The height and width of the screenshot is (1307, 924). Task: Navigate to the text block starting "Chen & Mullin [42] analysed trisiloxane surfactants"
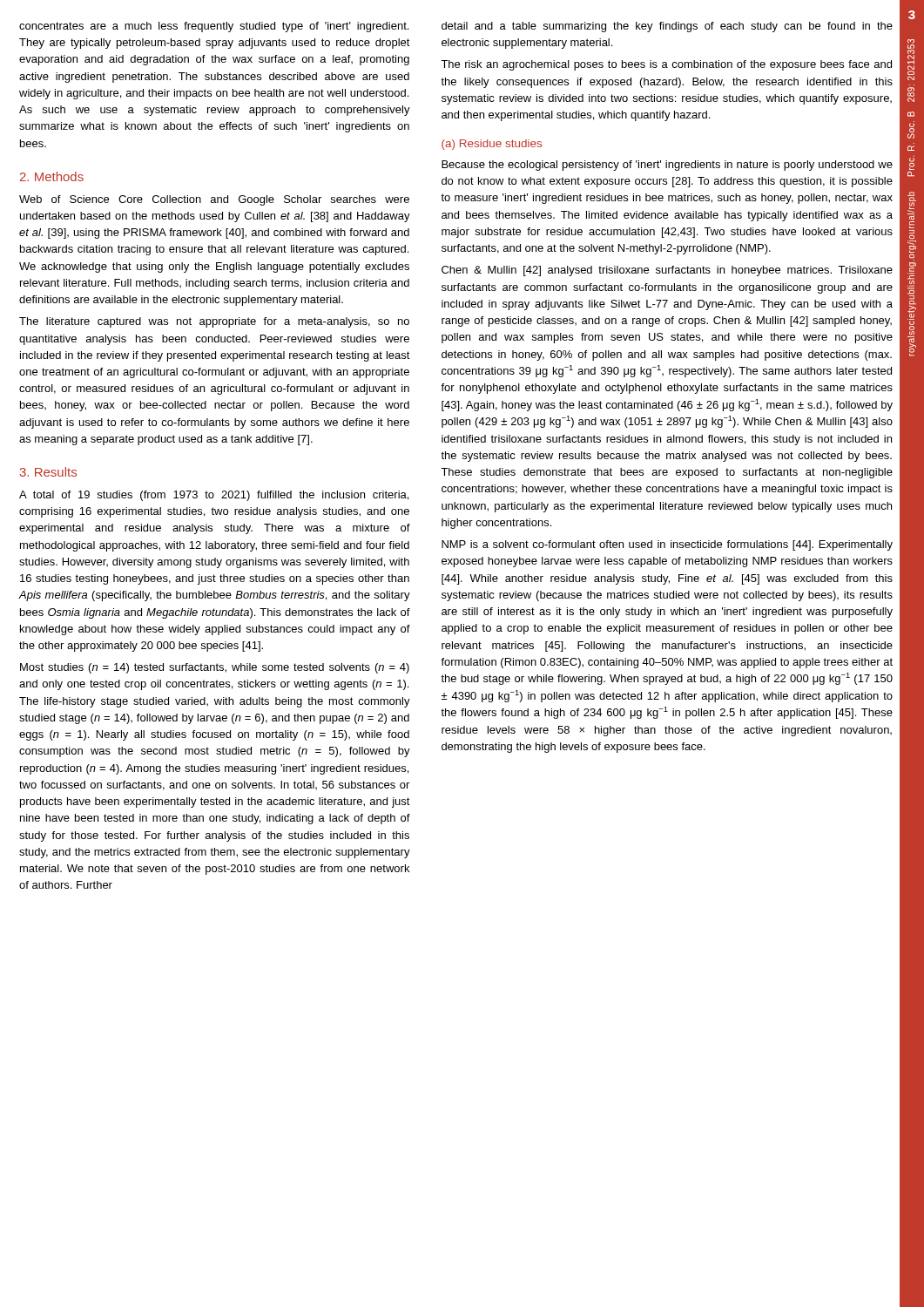pos(667,396)
